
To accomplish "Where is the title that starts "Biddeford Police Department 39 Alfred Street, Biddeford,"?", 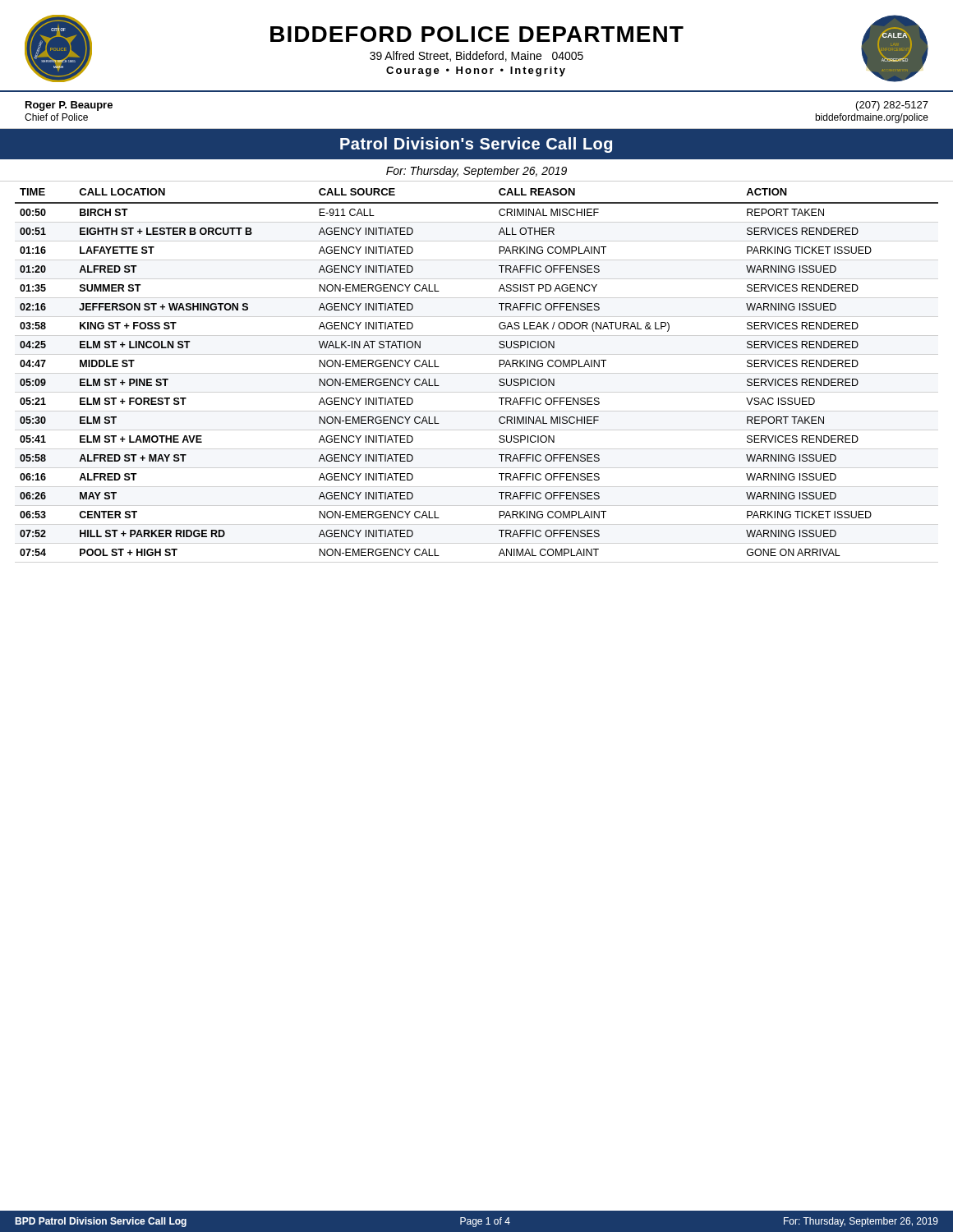I will pos(476,48).
